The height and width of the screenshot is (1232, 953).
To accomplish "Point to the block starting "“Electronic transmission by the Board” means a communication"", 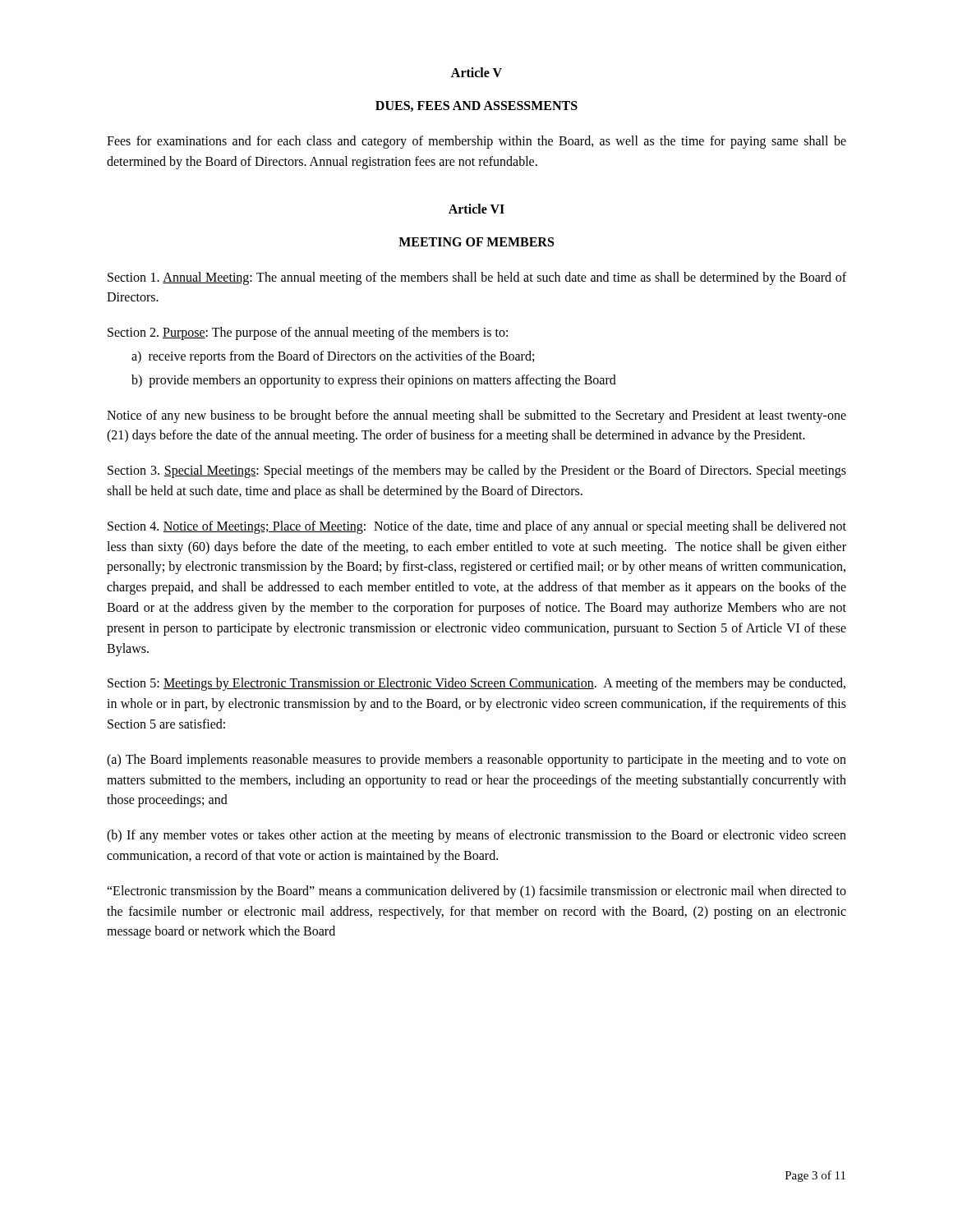I will tap(476, 911).
